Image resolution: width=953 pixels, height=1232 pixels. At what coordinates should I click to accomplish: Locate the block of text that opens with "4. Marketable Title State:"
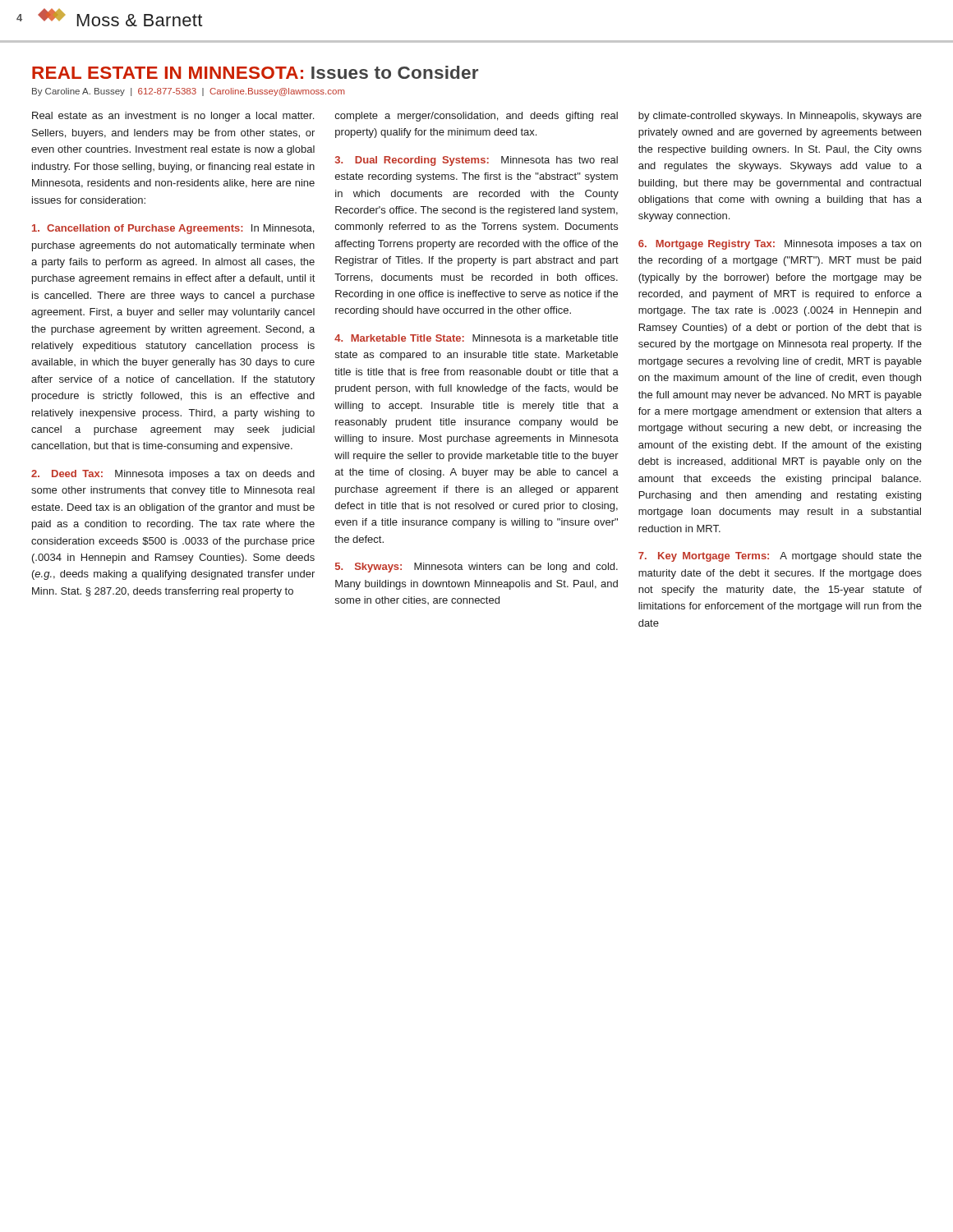coord(476,438)
